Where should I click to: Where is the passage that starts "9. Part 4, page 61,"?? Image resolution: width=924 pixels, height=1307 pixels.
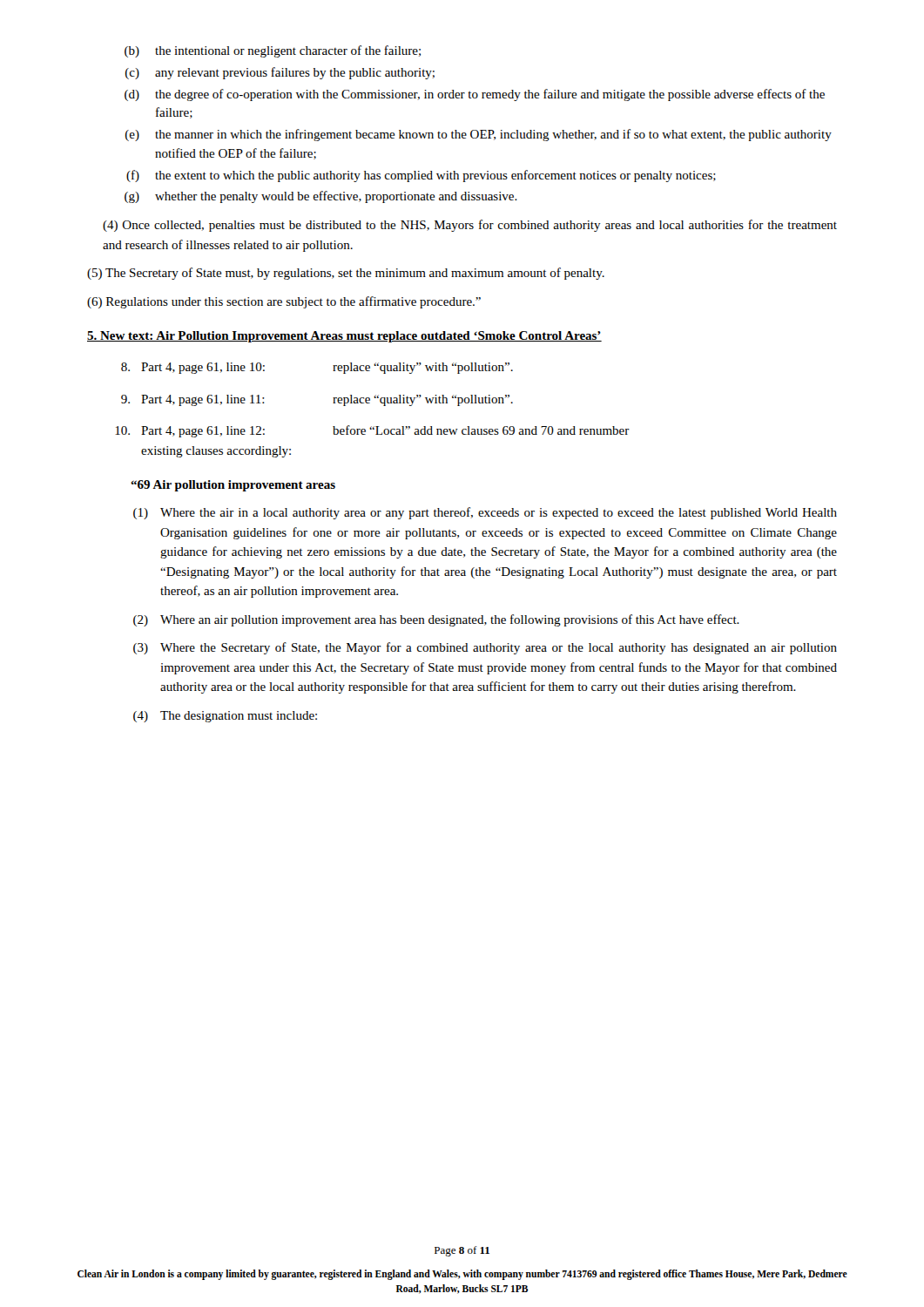[x=462, y=399]
